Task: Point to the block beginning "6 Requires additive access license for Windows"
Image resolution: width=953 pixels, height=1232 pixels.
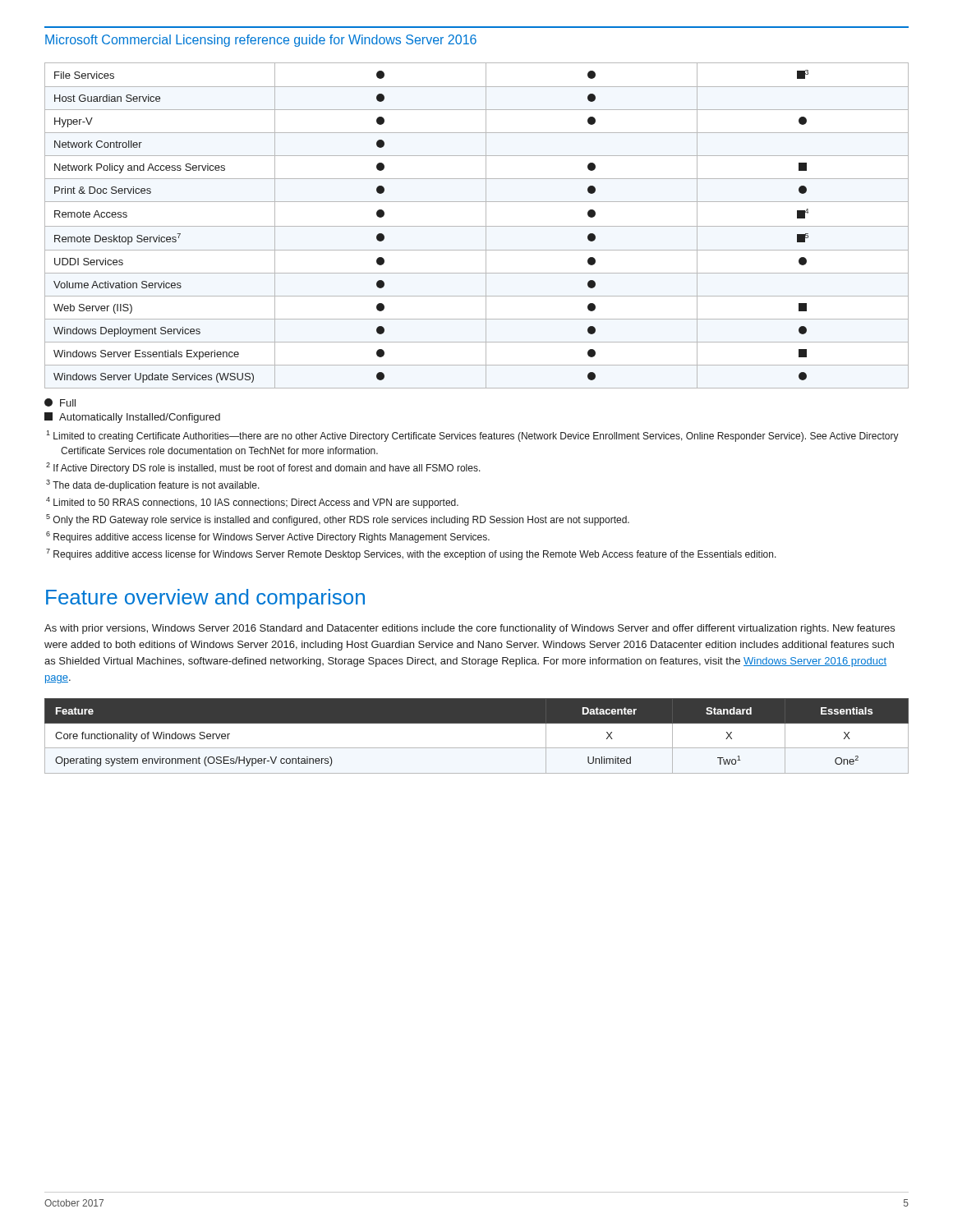Action: click(275, 536)
